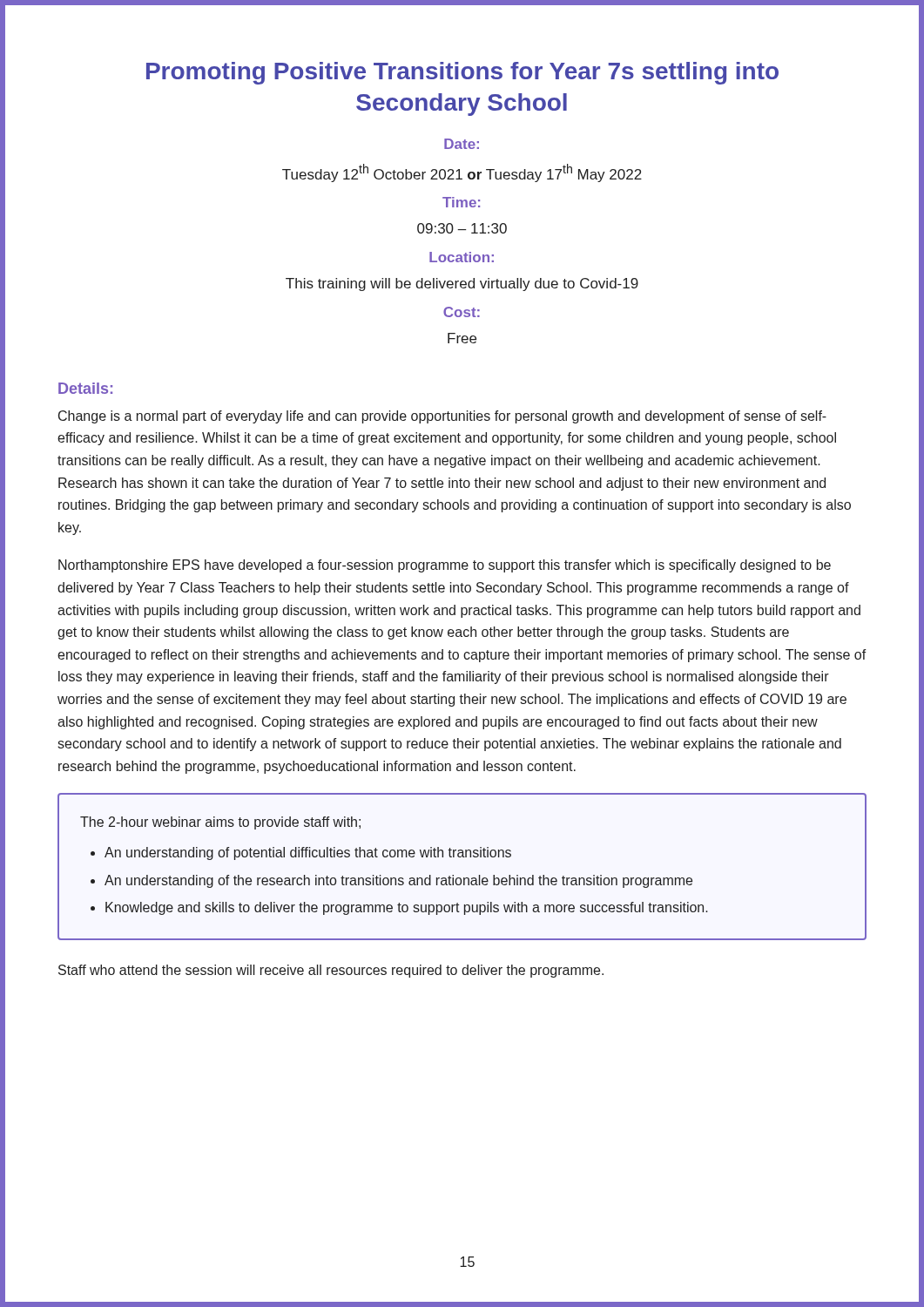The image size is (924, 1307).
Task: Locate the text block containing "Northamptonshire EPS have developed a four-session programme"
Action: coord(462,666)
